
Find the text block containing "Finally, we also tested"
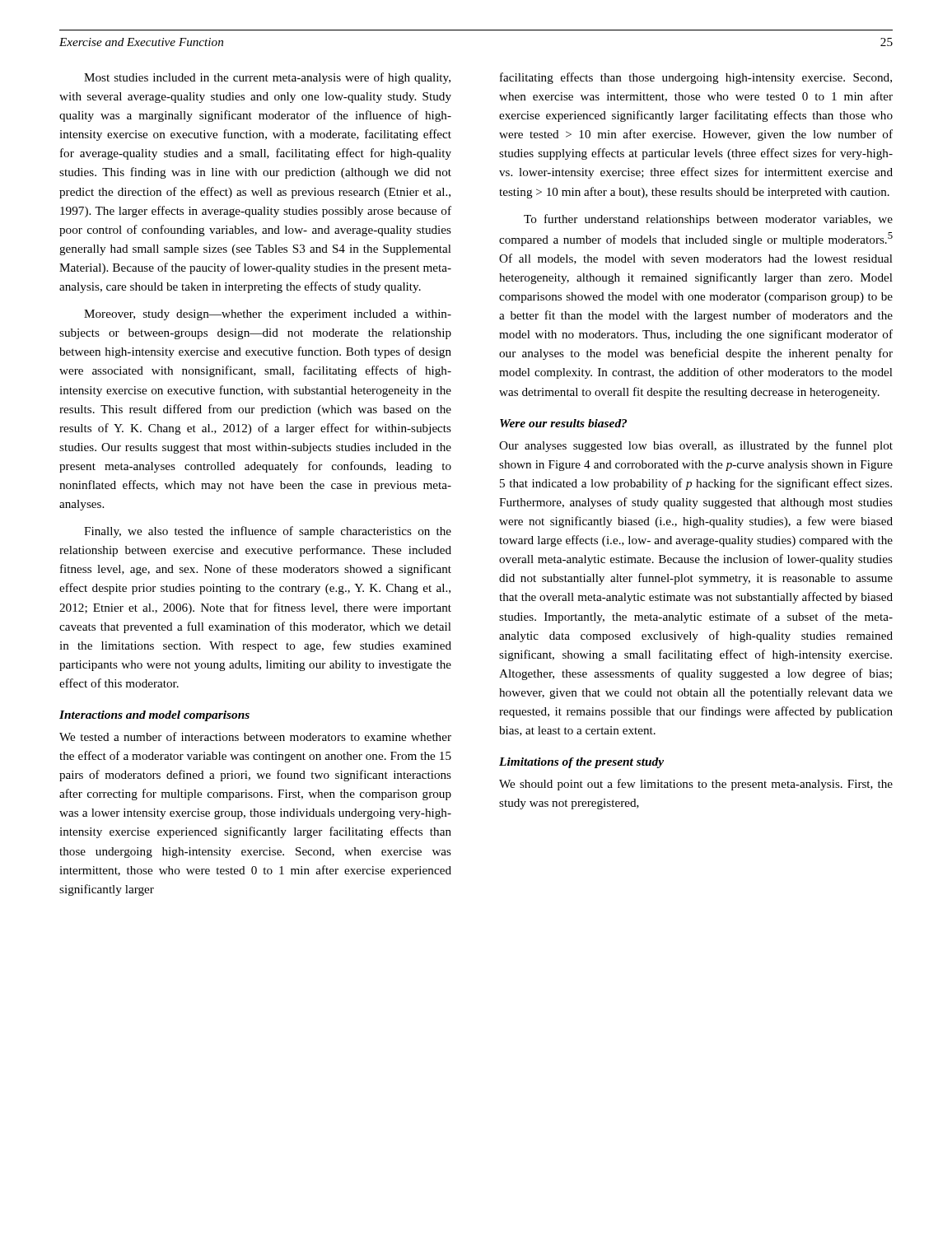click(255, 607)
